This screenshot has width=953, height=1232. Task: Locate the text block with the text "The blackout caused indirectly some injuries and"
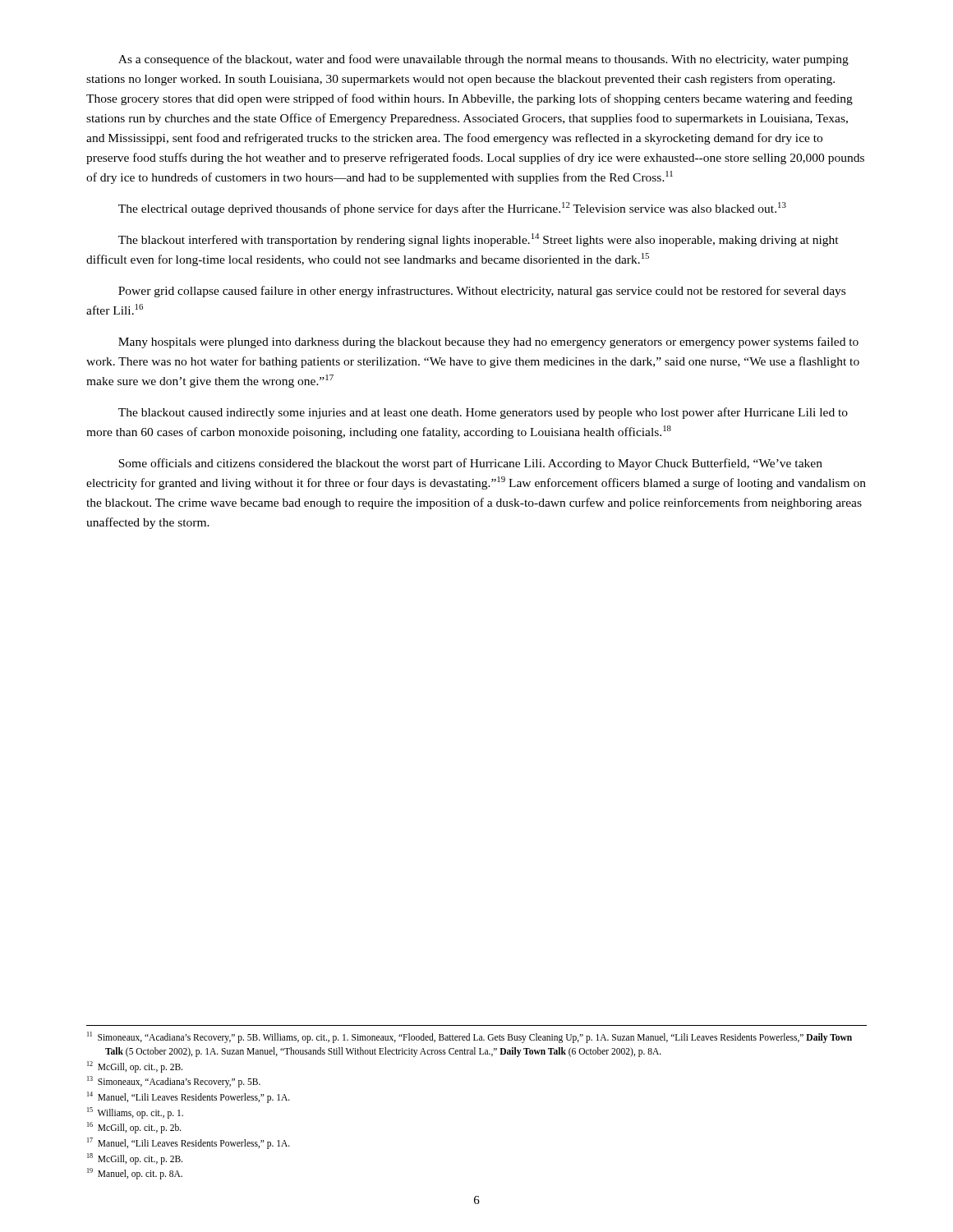pyautogui.click(x=476, y=422)
